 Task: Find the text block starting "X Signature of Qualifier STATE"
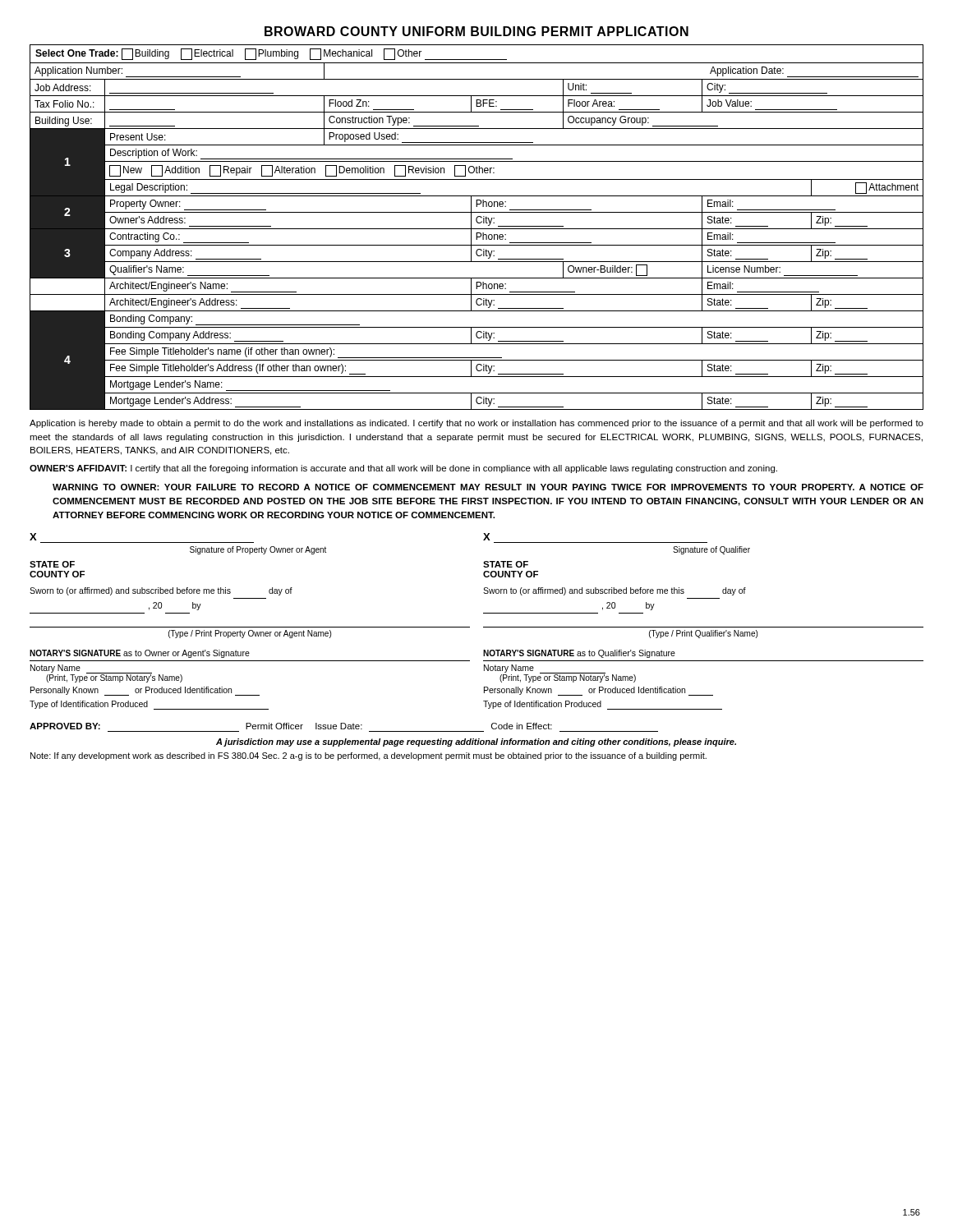point(703,620)
